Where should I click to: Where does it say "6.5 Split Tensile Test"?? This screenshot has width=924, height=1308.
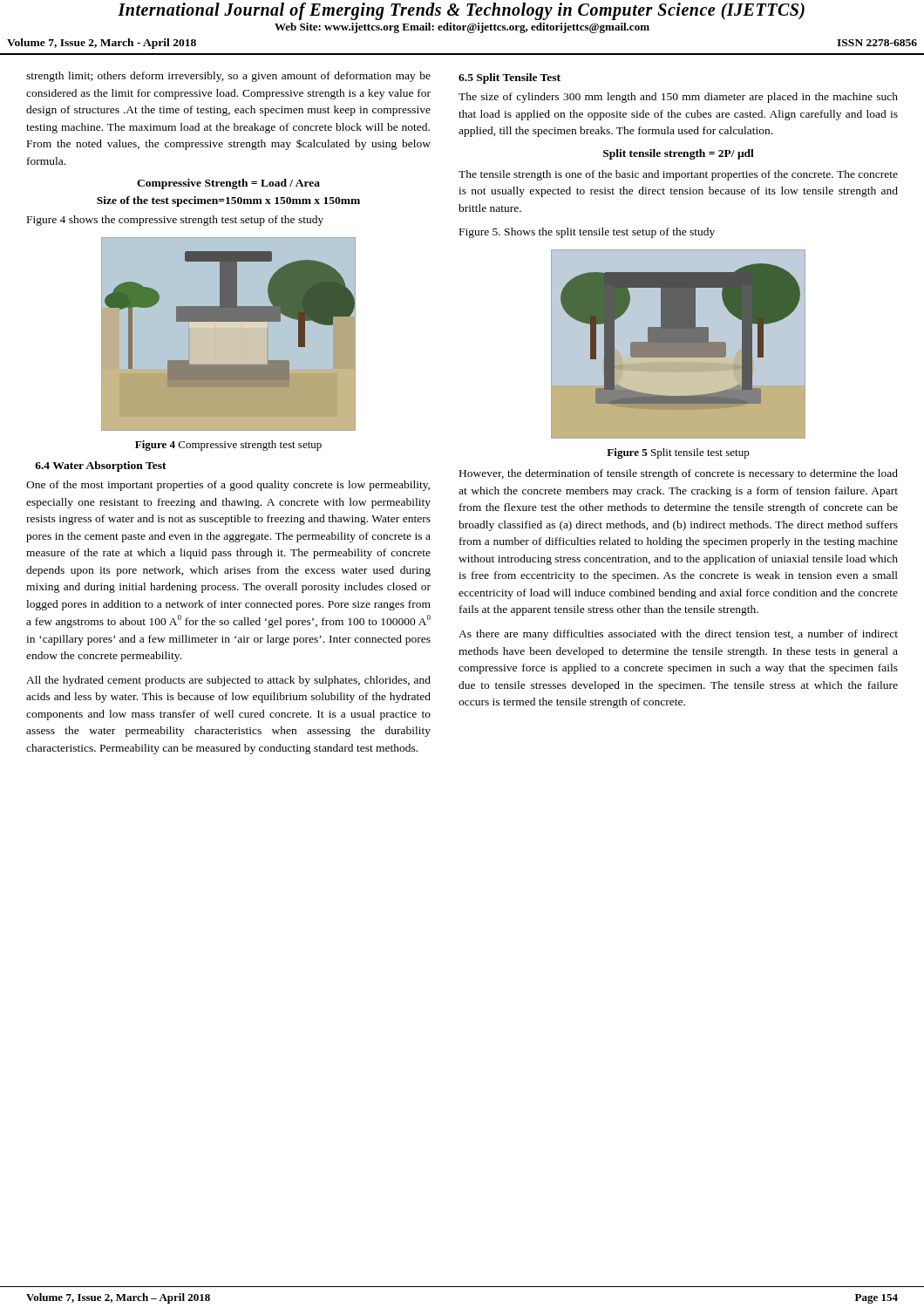tap(509, 77)
